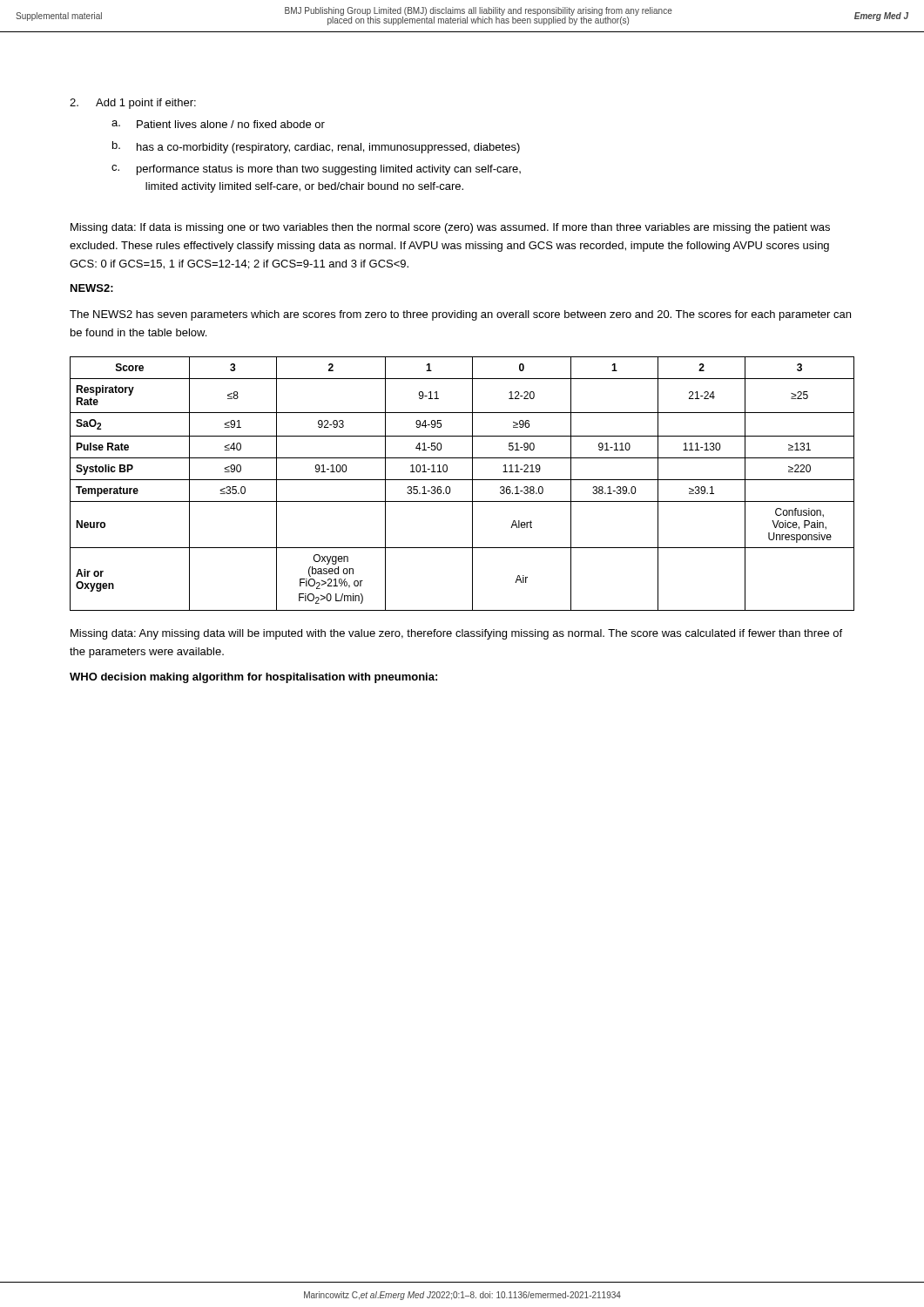
Task: Click on the text block that says "Missing data: If"
Action: (462, 246)
